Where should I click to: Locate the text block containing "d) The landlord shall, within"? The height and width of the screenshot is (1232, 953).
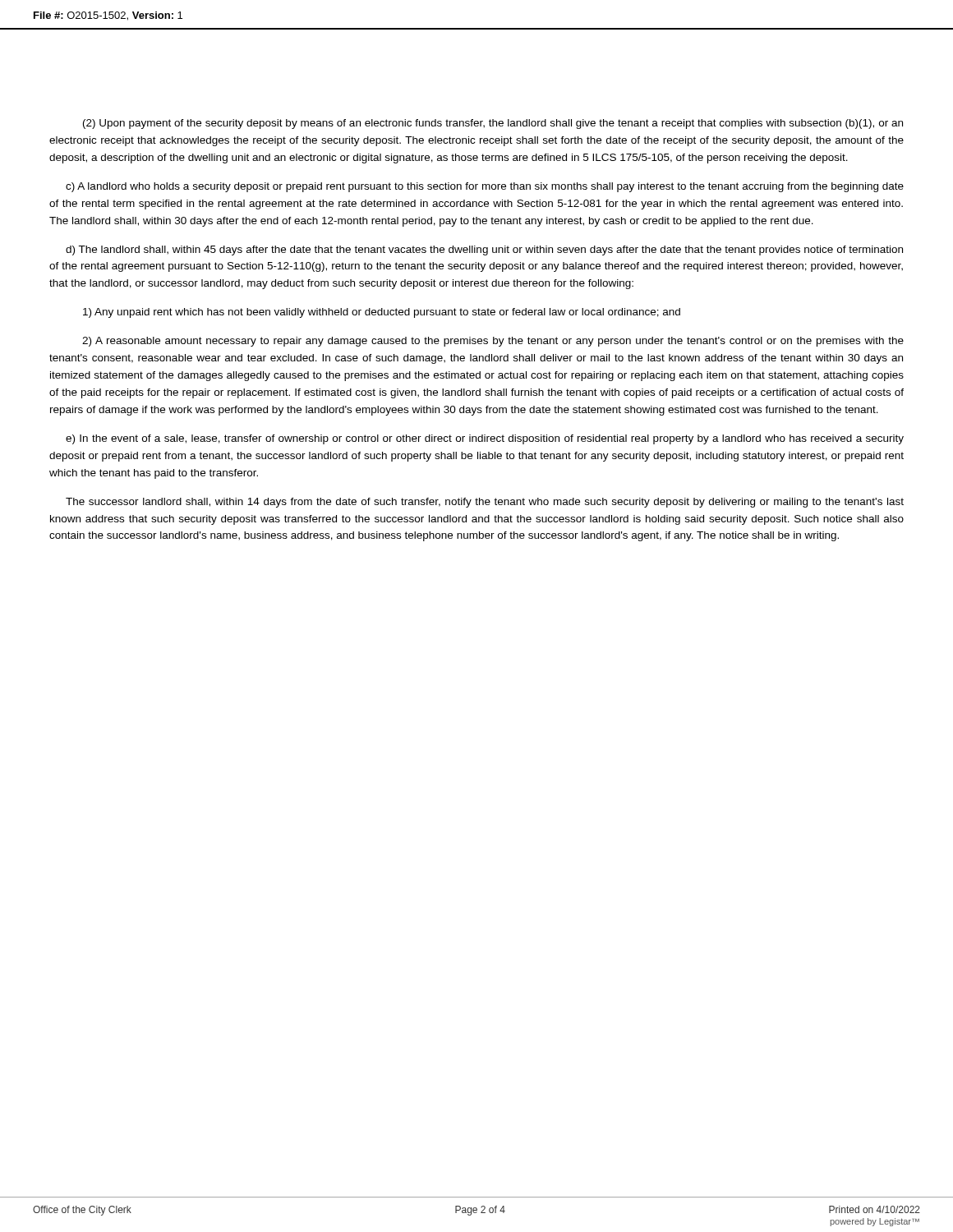point(476,266)
